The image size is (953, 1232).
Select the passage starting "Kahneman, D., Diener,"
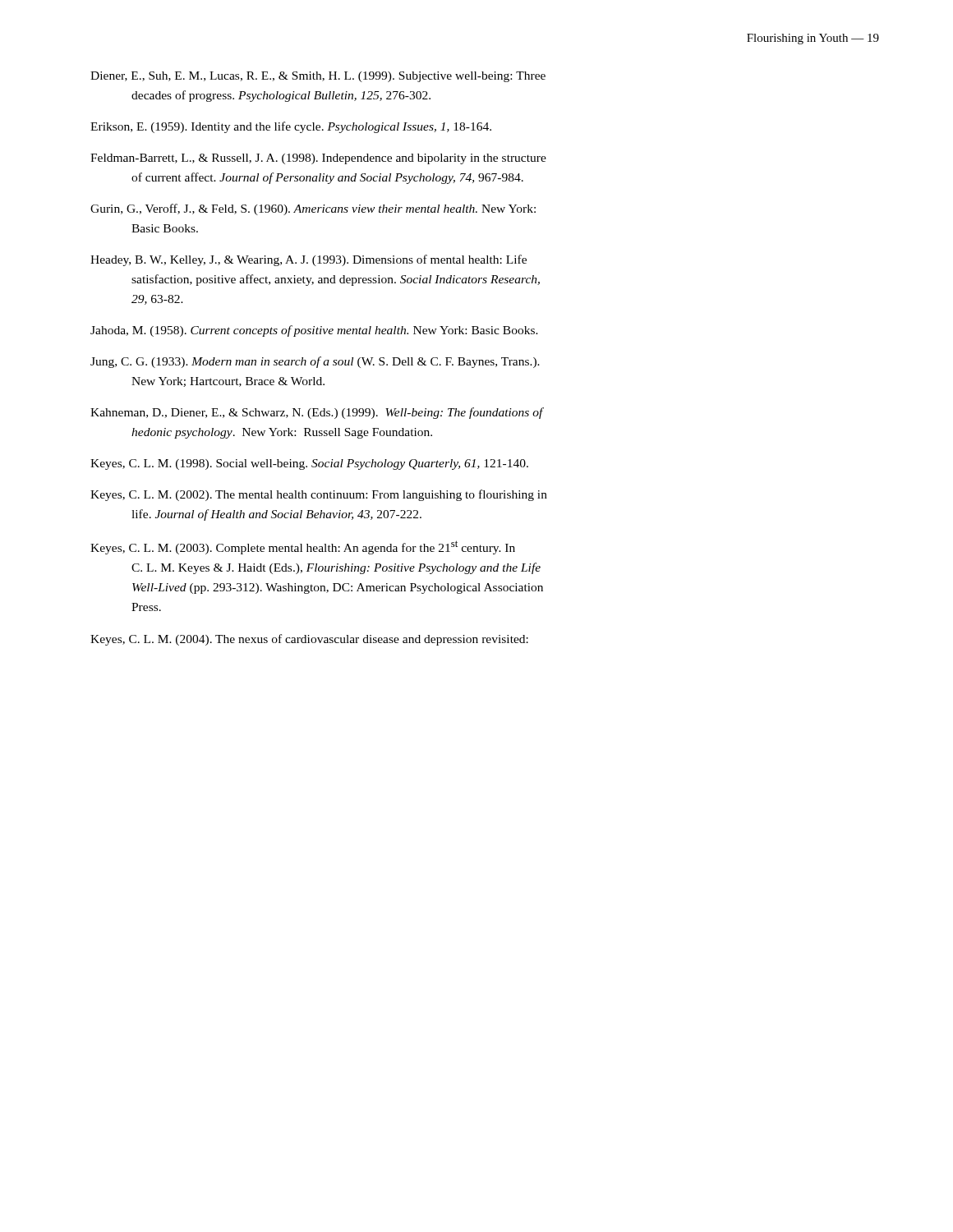[485, 424]
